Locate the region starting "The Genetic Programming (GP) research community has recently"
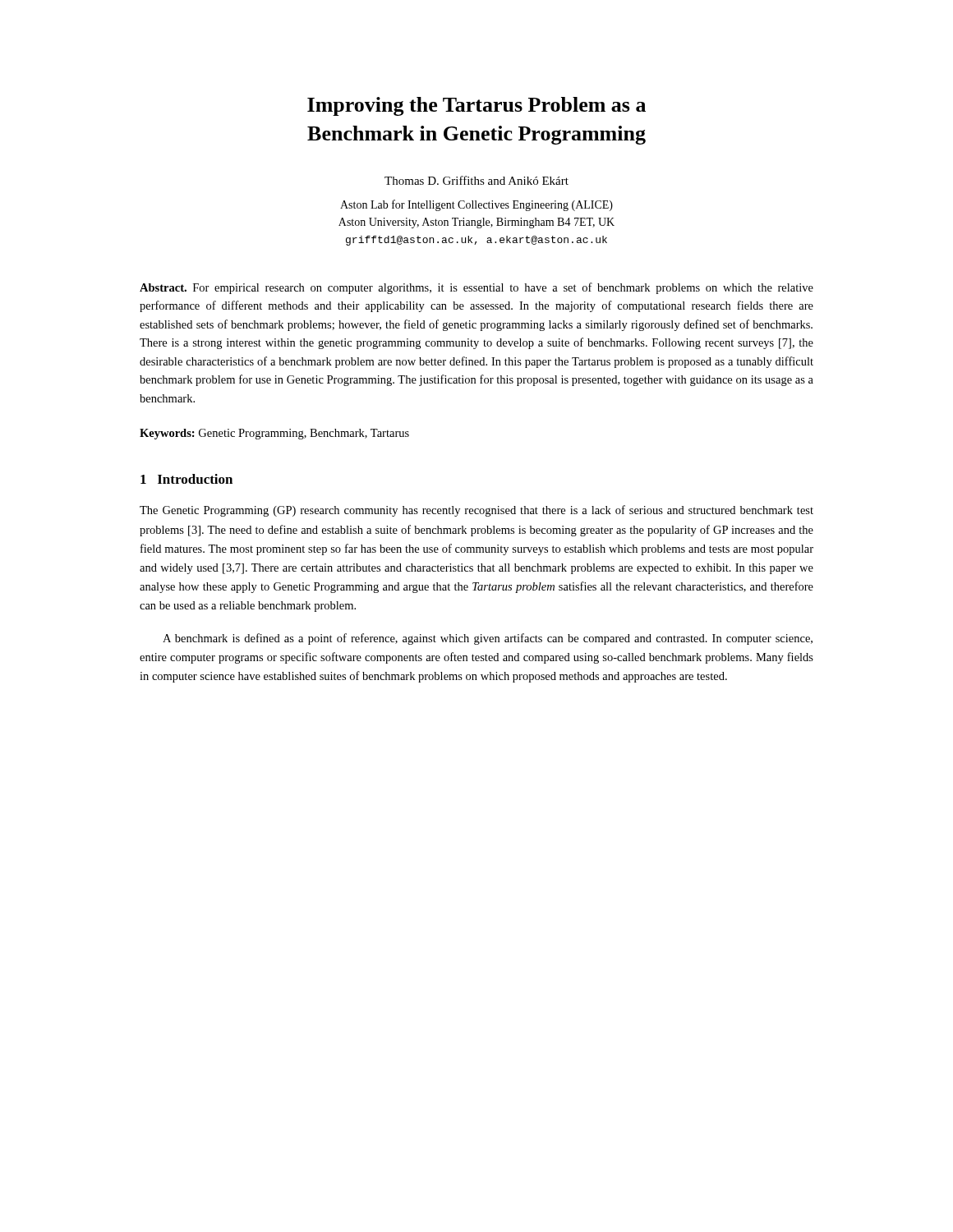Image resolution: width=953 pixels, height=1232 pixels. (x=476, y=559)
